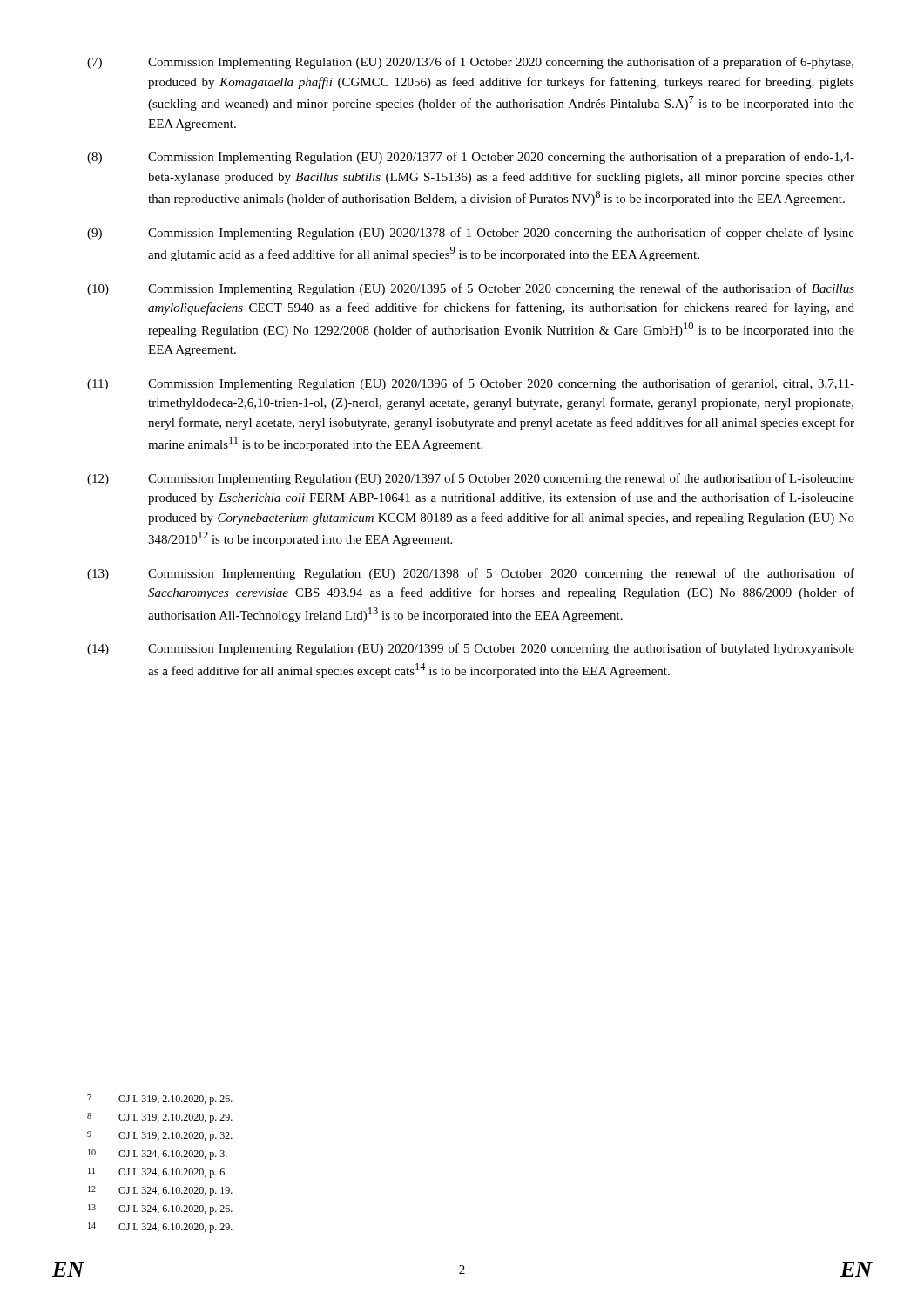This screenshot has width=924, height=1307.
Task: Select the footnote with the text "10 OJ L 324, 6.10.2020, p. 3."
Action: tap(158, 1155)
